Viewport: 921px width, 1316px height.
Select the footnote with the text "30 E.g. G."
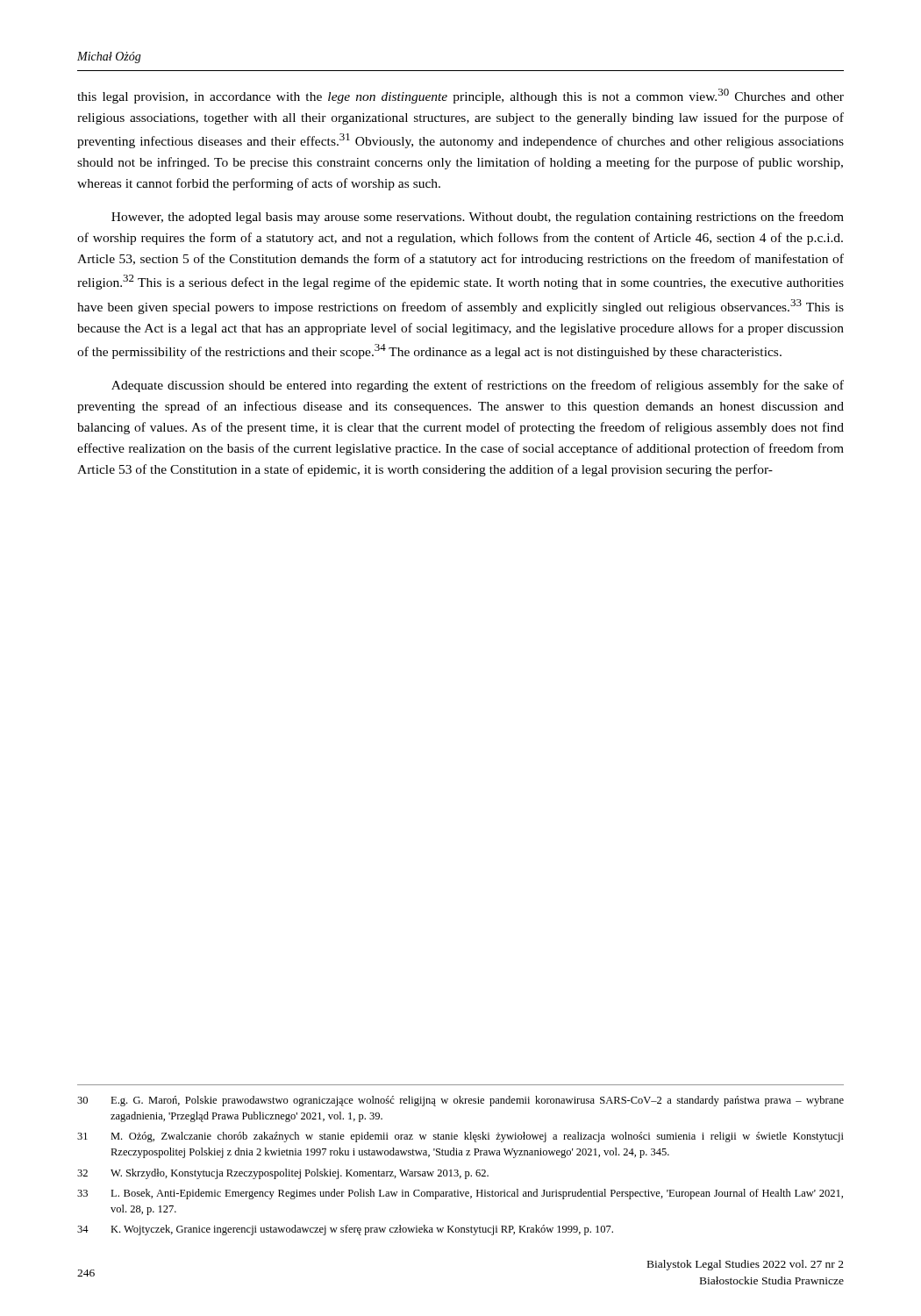460,1108
